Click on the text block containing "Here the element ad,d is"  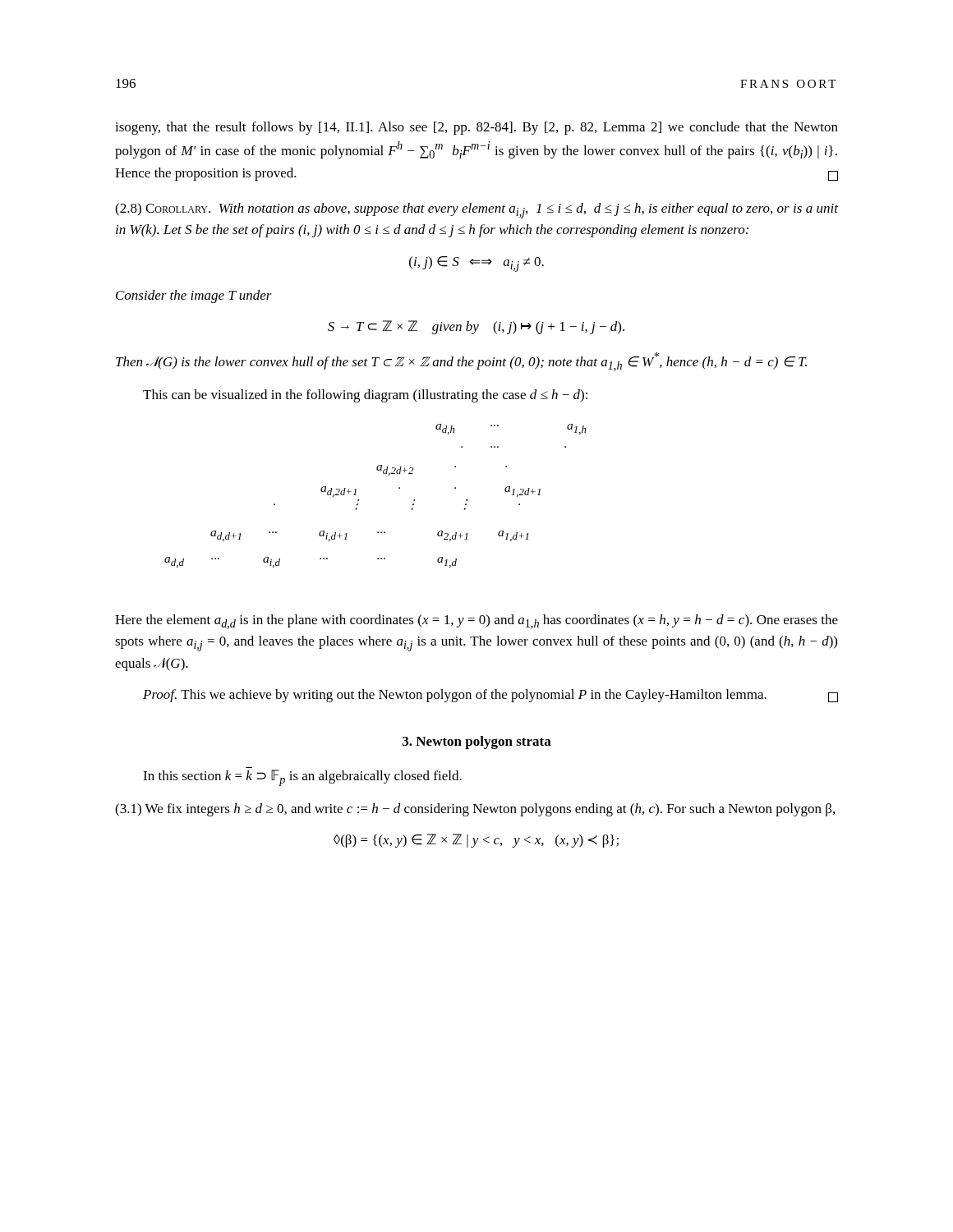pos(476,642)
